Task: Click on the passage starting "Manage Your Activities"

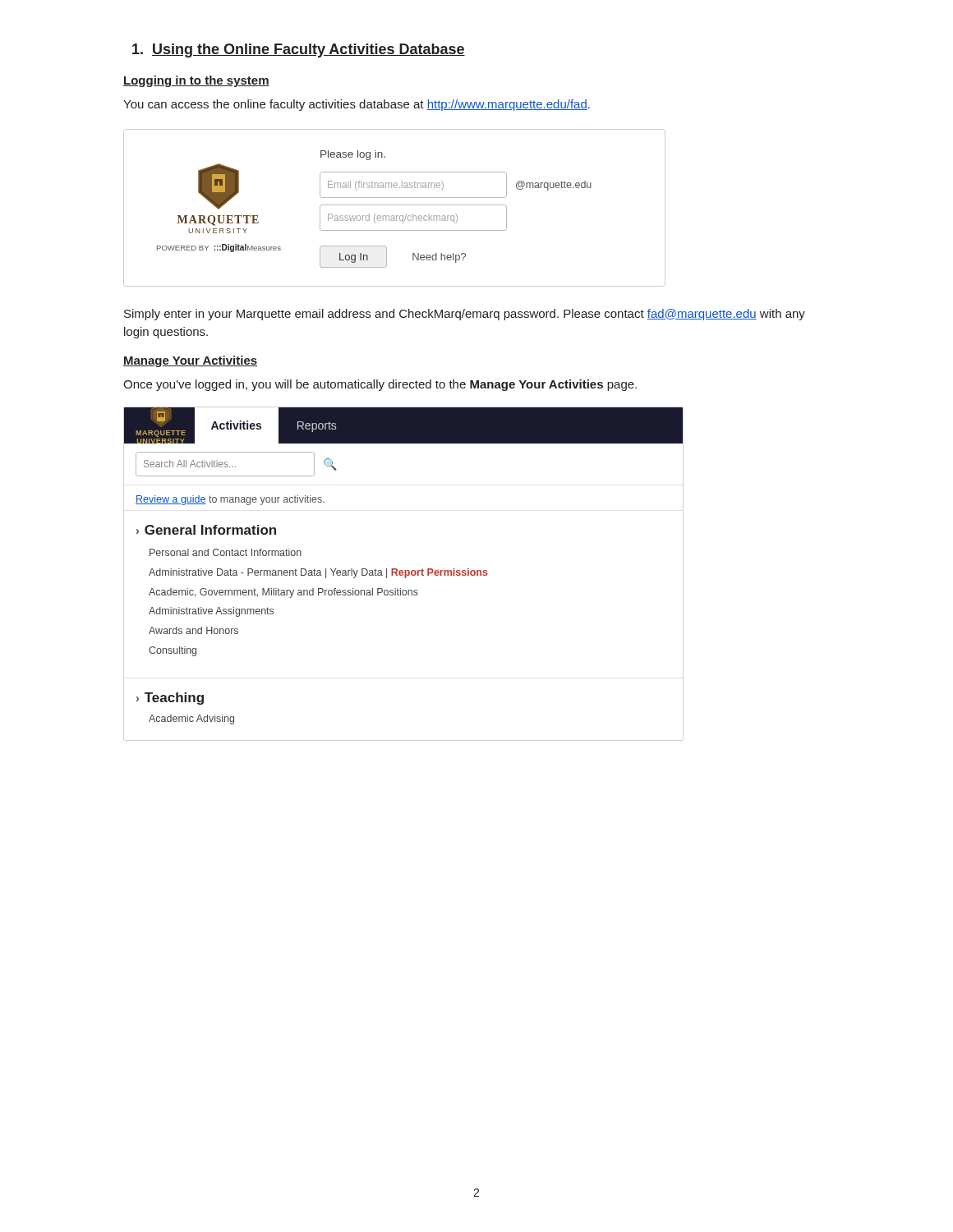Action: point(190,360)
